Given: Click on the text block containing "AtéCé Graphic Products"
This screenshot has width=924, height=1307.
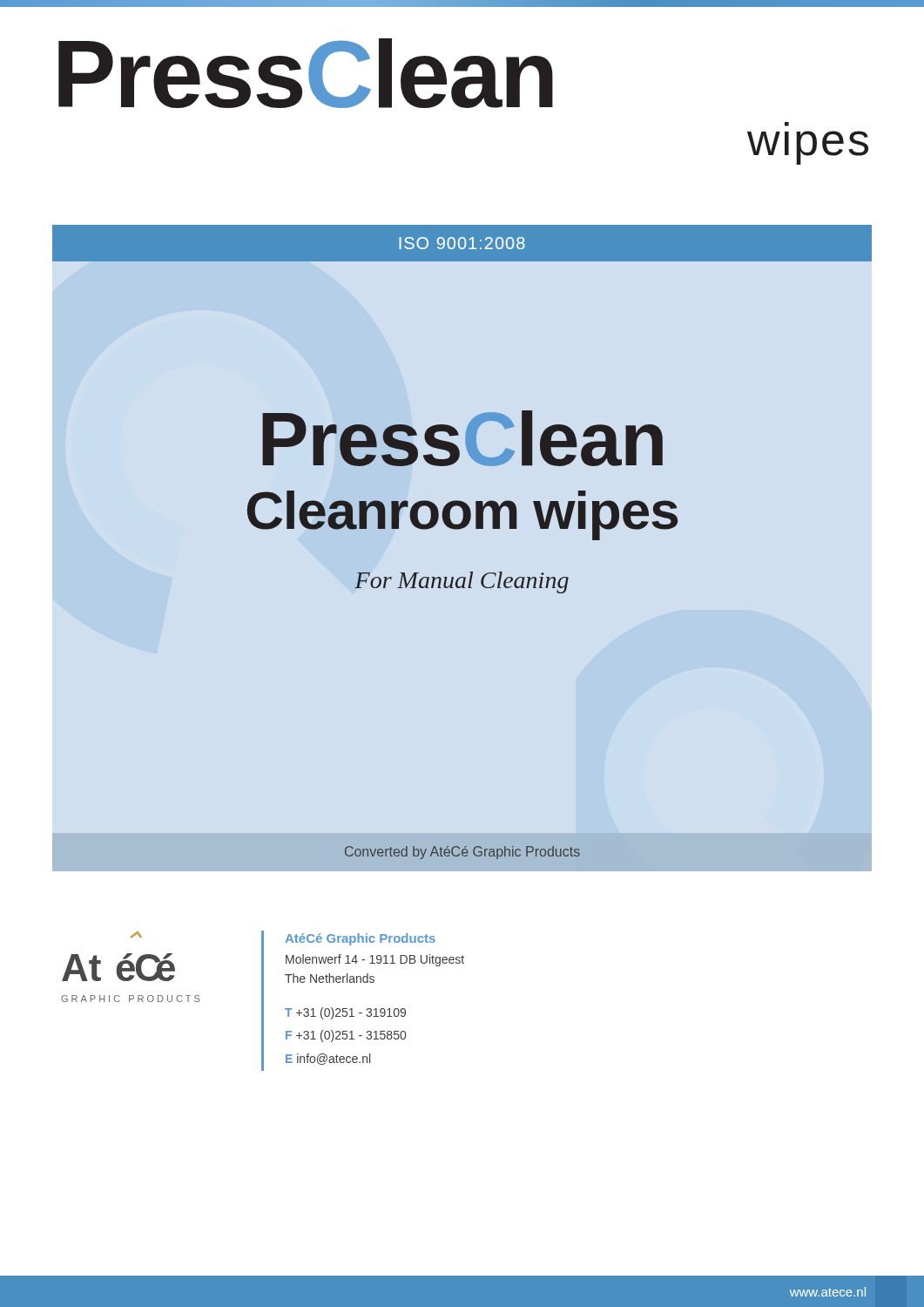Looking at the screenshot, I should point(360,939).
